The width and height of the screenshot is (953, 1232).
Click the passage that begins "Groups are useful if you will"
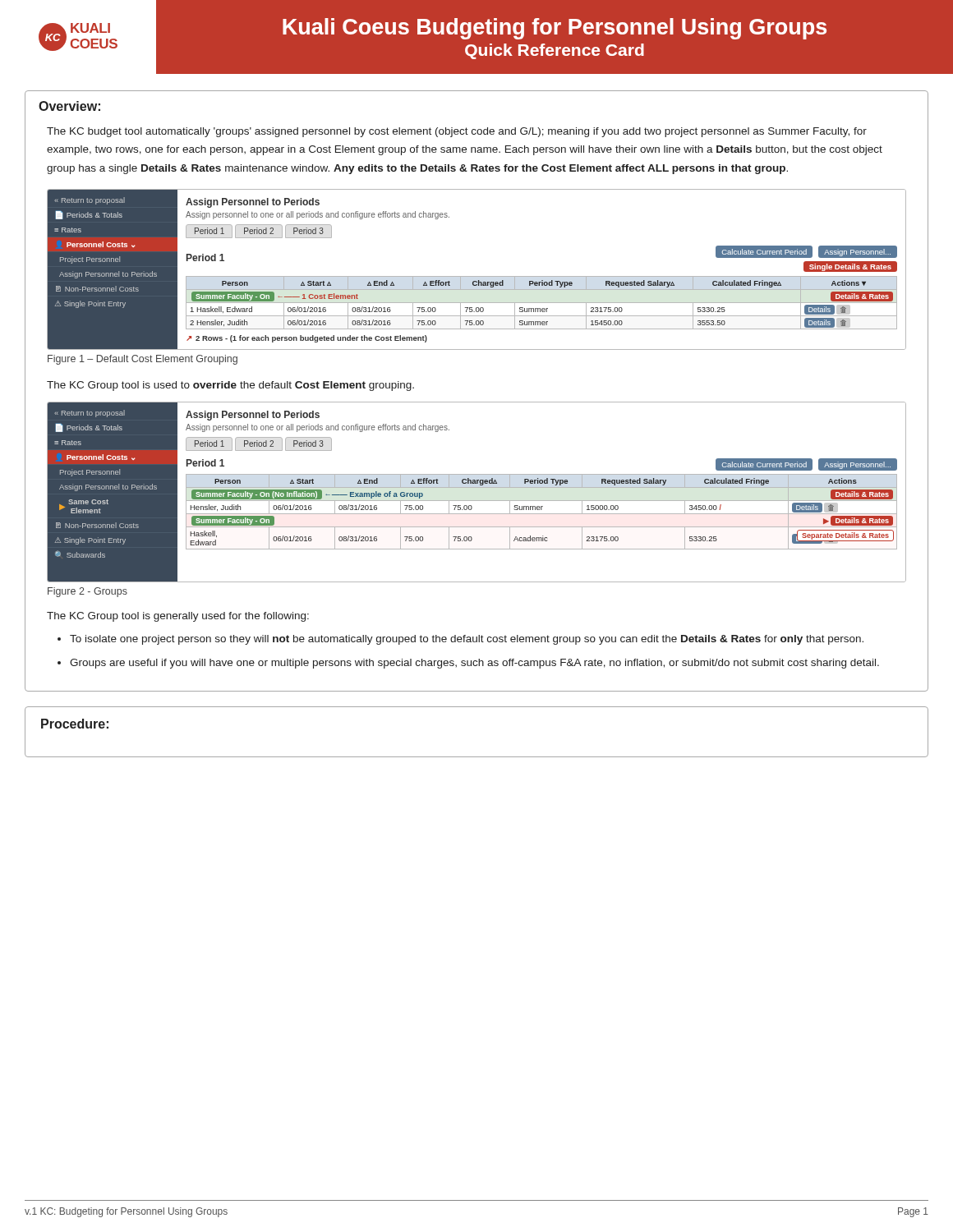(475, 662)
